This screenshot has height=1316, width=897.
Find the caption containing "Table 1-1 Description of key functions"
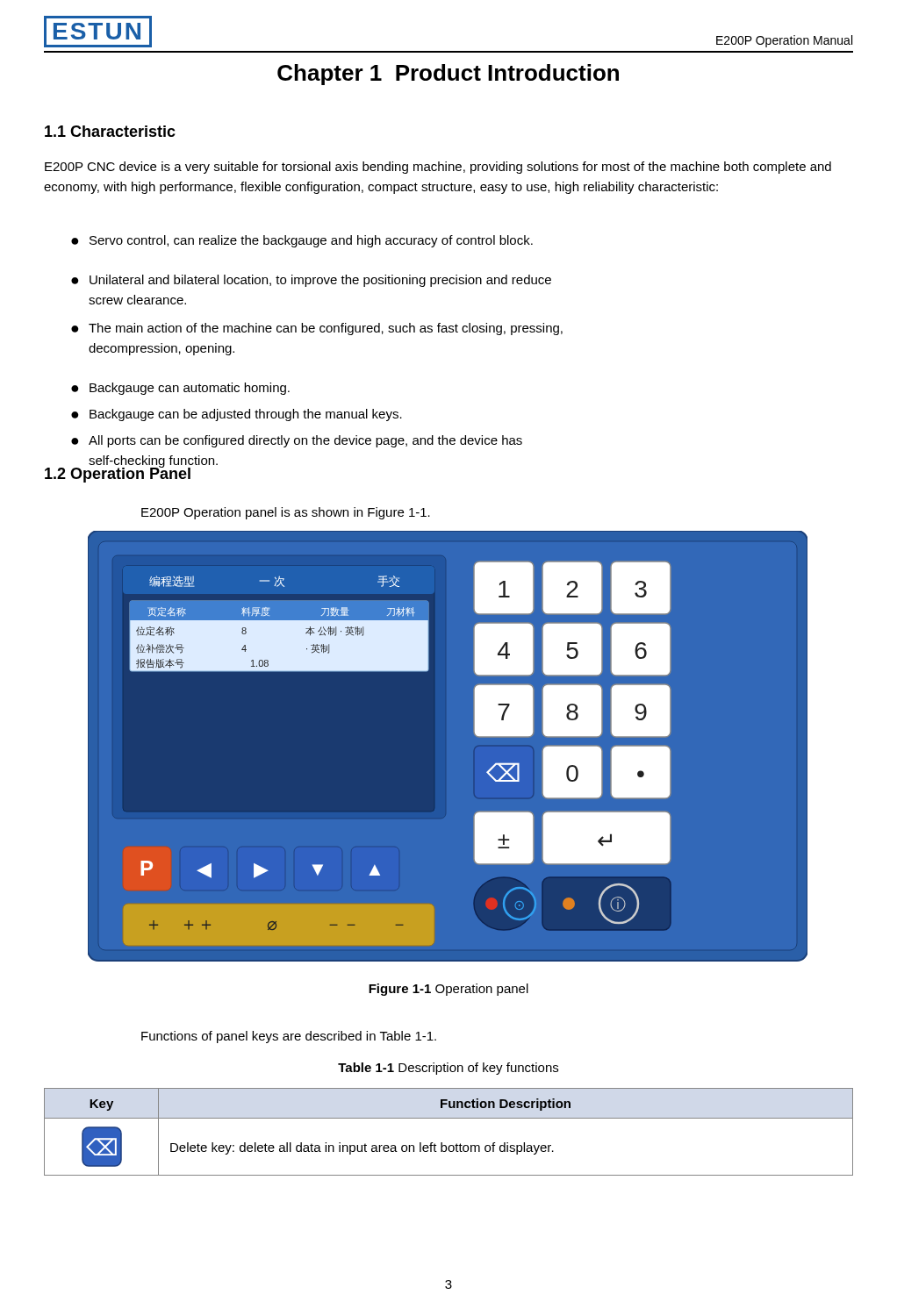point(448,1067)
